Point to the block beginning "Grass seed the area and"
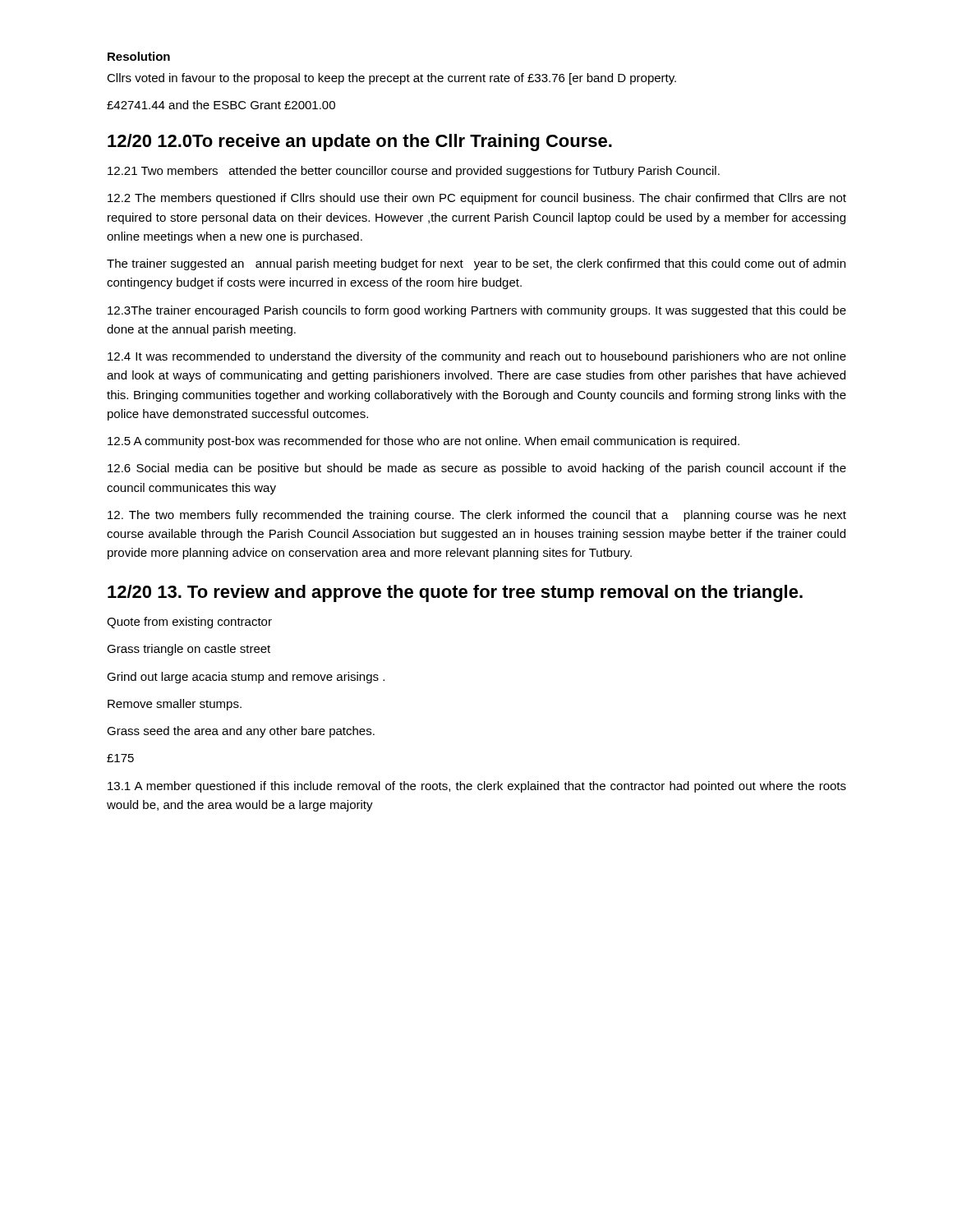953x1232 pixels. [241, 731]
